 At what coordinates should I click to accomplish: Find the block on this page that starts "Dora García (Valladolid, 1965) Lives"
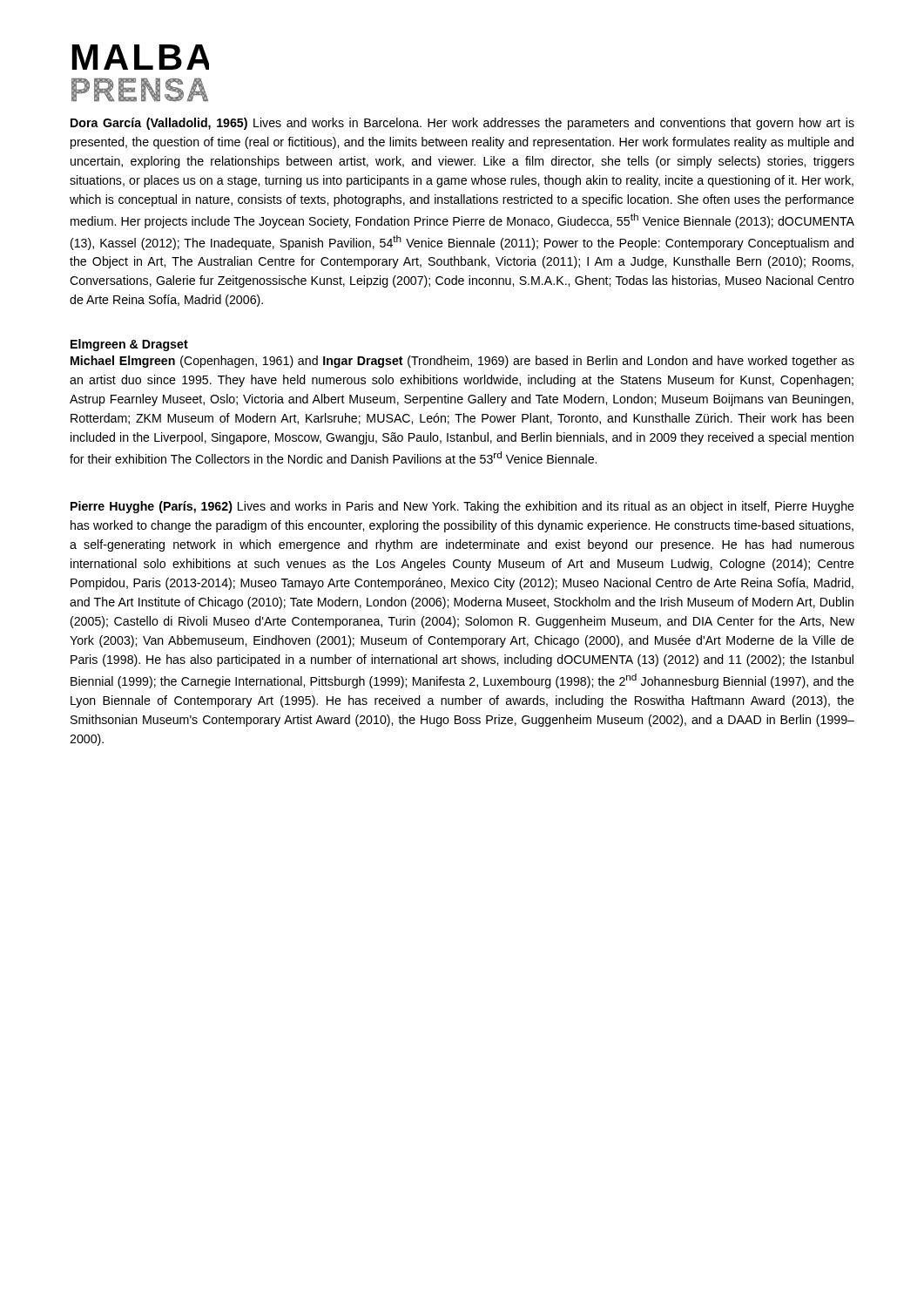[x=462, y=212]
